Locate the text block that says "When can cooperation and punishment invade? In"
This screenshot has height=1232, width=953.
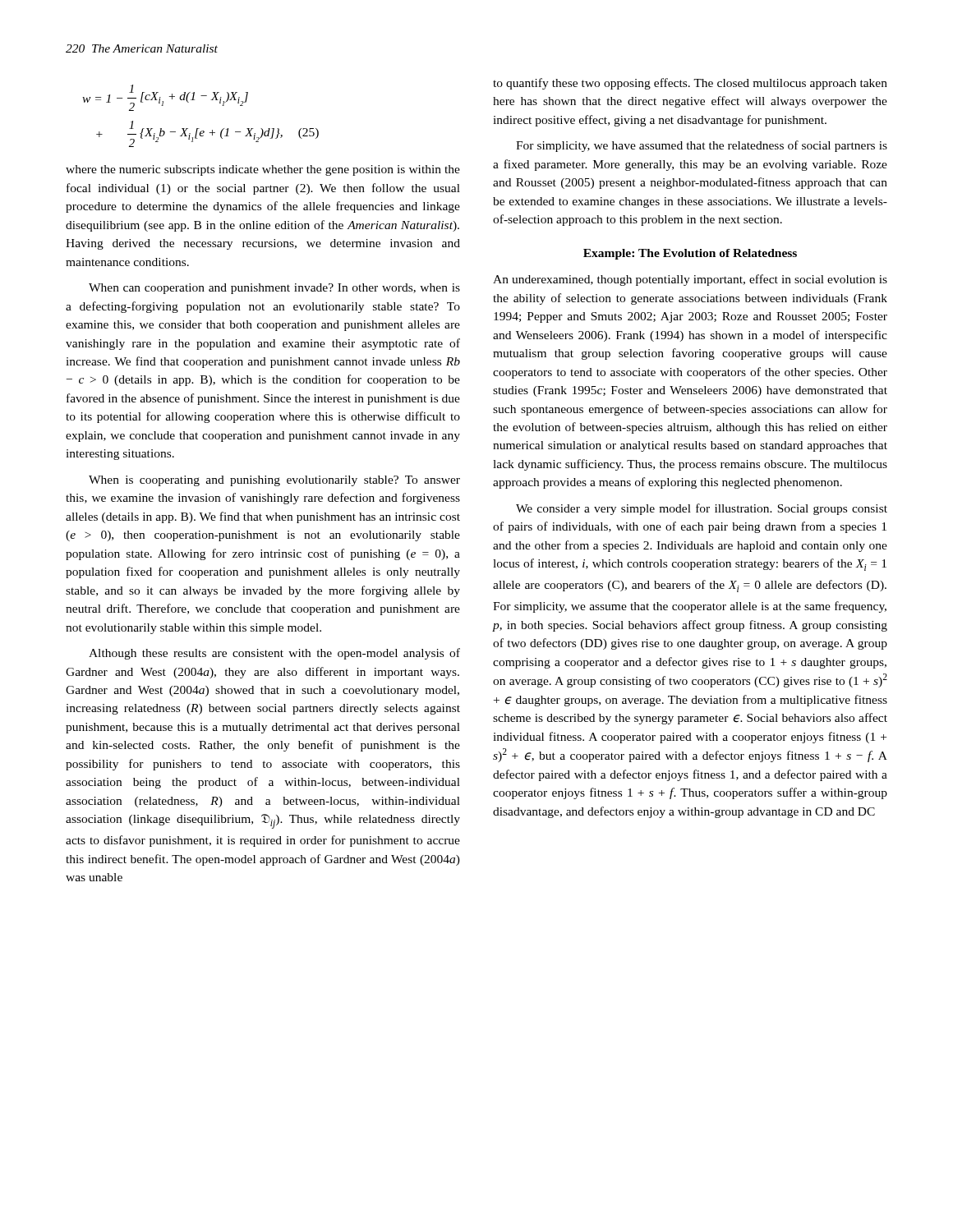(x=263, y=371)
